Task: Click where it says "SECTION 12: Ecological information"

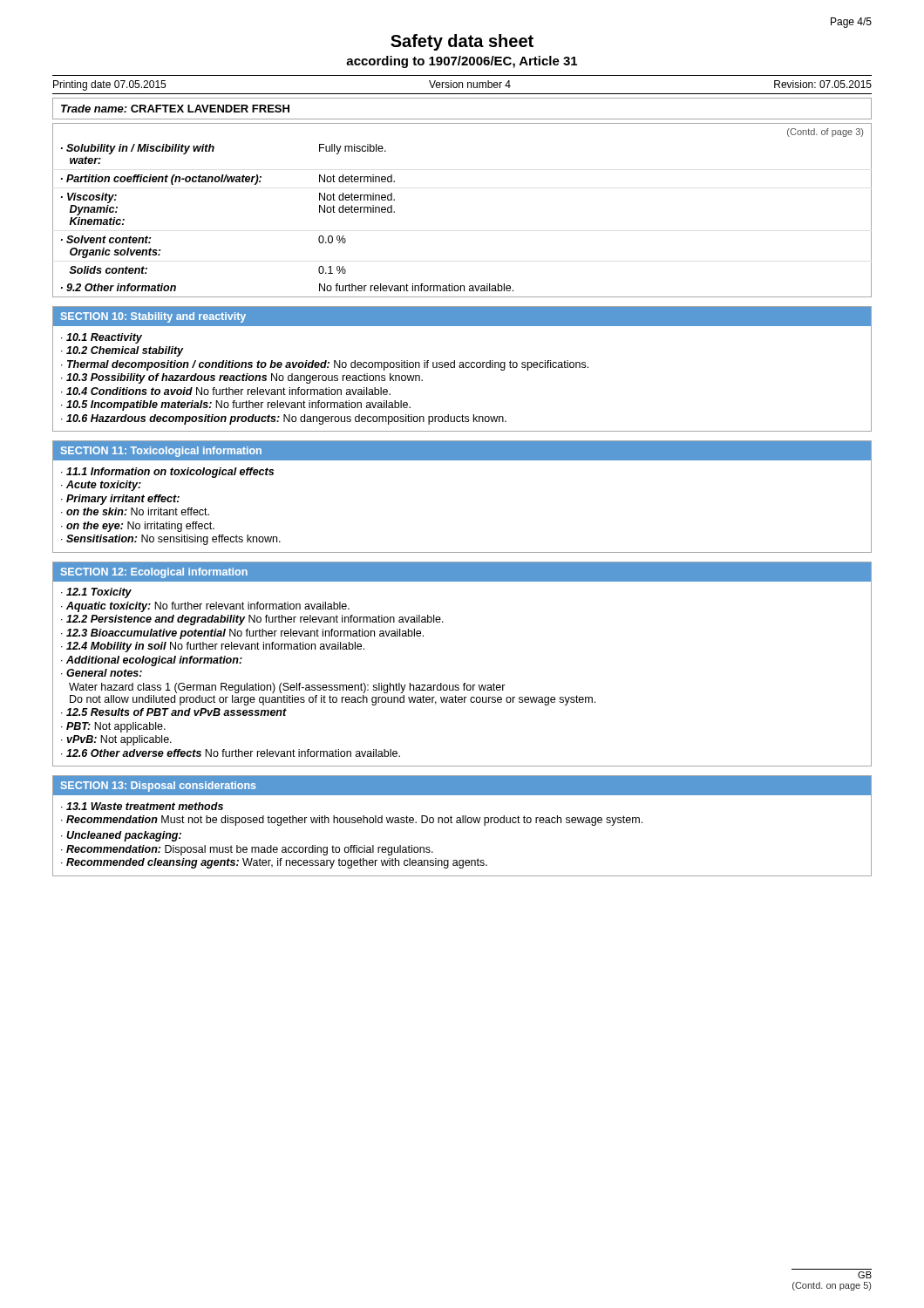Action: (x=154, y=572)
